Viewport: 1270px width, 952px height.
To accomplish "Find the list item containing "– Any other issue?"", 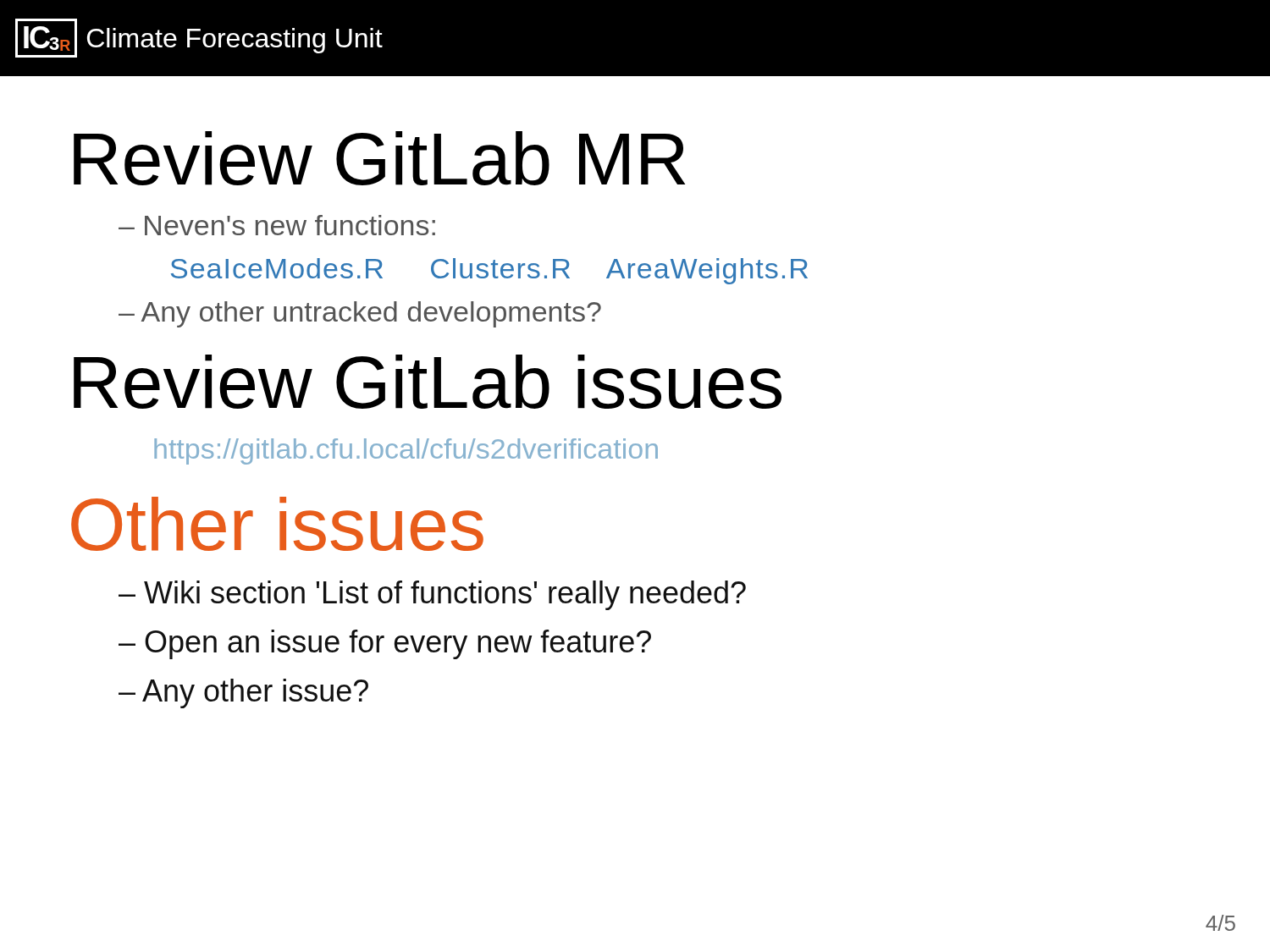I will pyautogui.click(x=244, y=691).
